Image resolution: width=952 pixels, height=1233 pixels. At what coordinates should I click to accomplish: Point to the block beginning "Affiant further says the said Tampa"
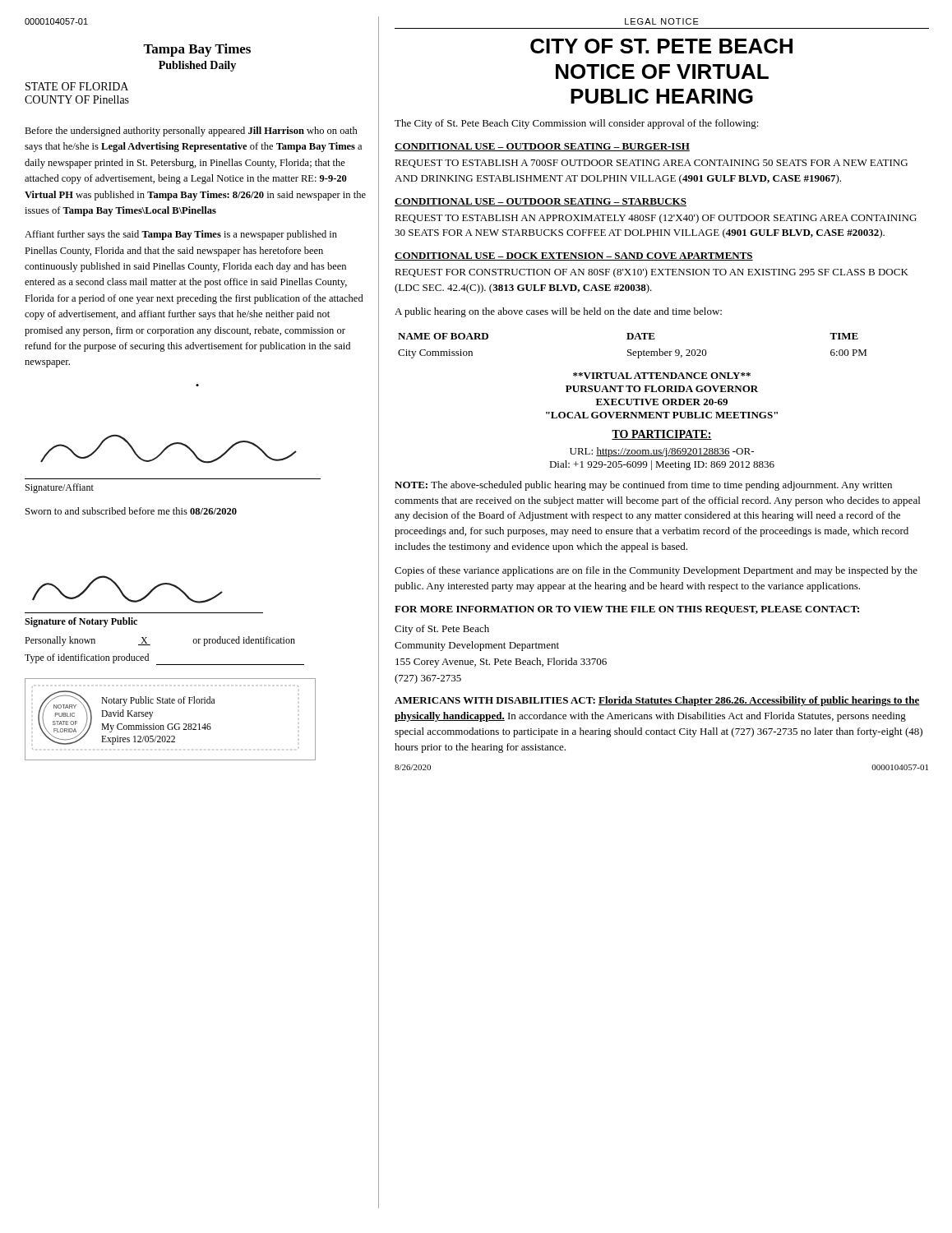click(x=194, y=298)
